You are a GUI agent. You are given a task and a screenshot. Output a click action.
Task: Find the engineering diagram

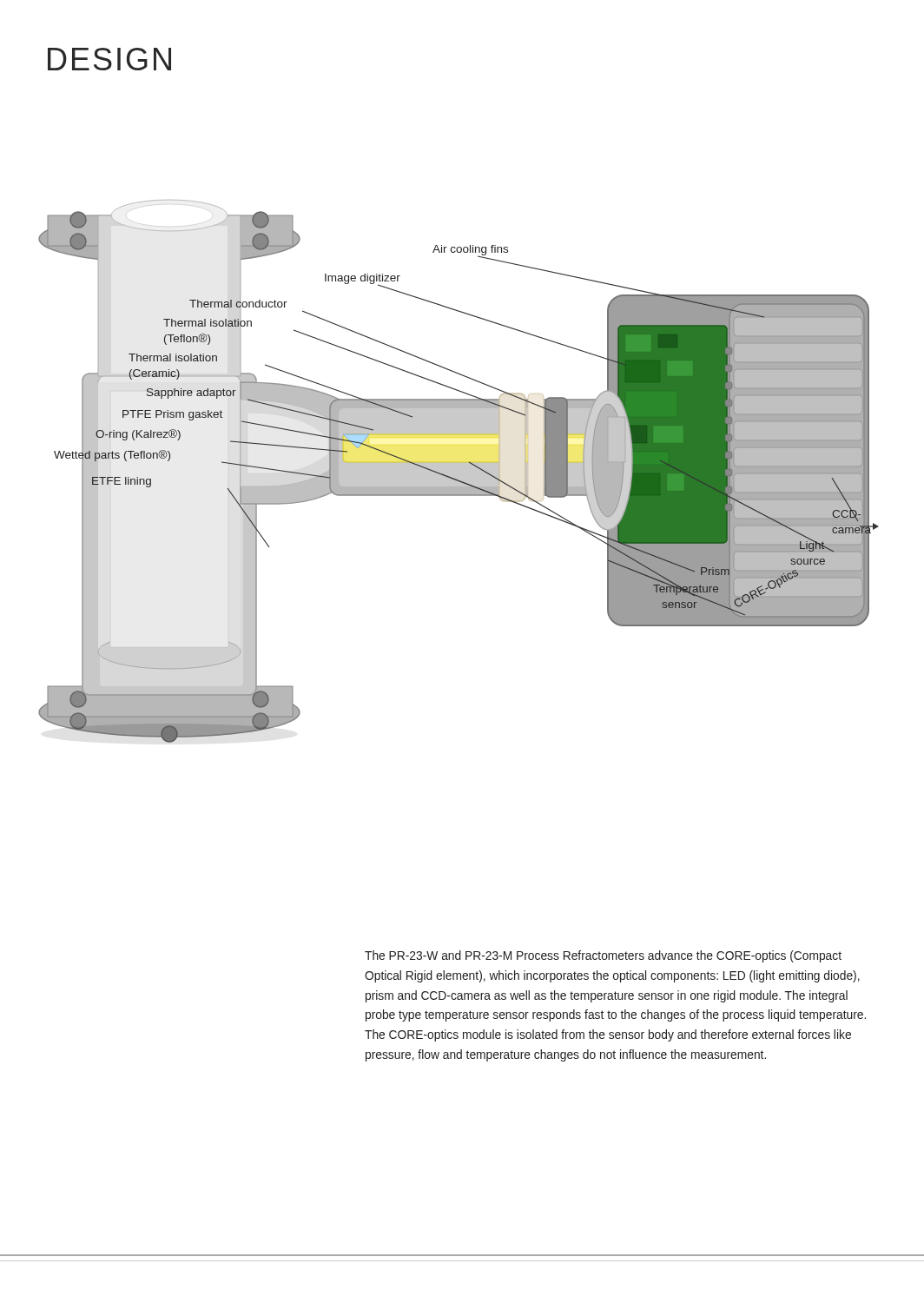pos(462,443)
